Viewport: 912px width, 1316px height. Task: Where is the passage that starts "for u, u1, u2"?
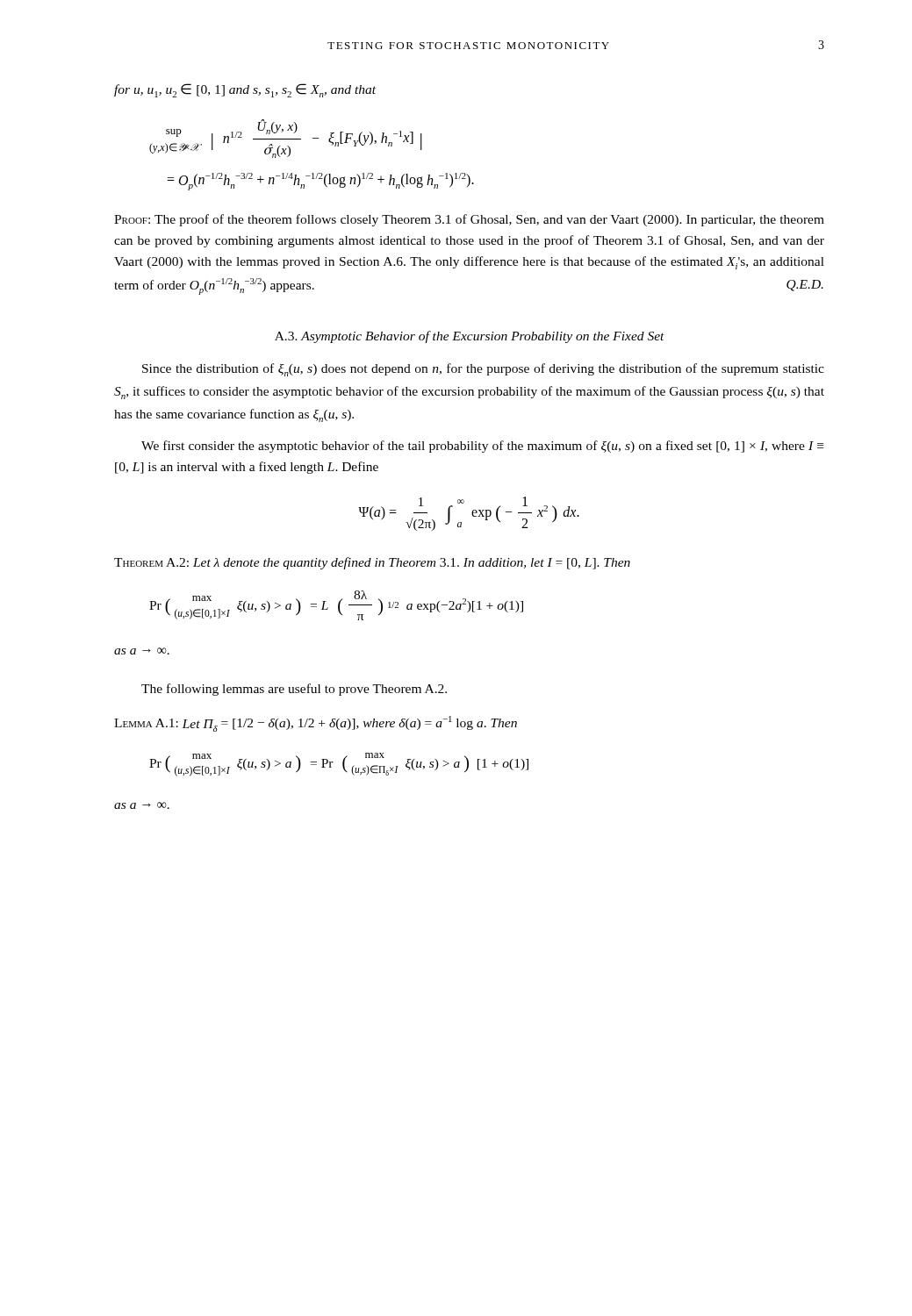pos(245,90)
